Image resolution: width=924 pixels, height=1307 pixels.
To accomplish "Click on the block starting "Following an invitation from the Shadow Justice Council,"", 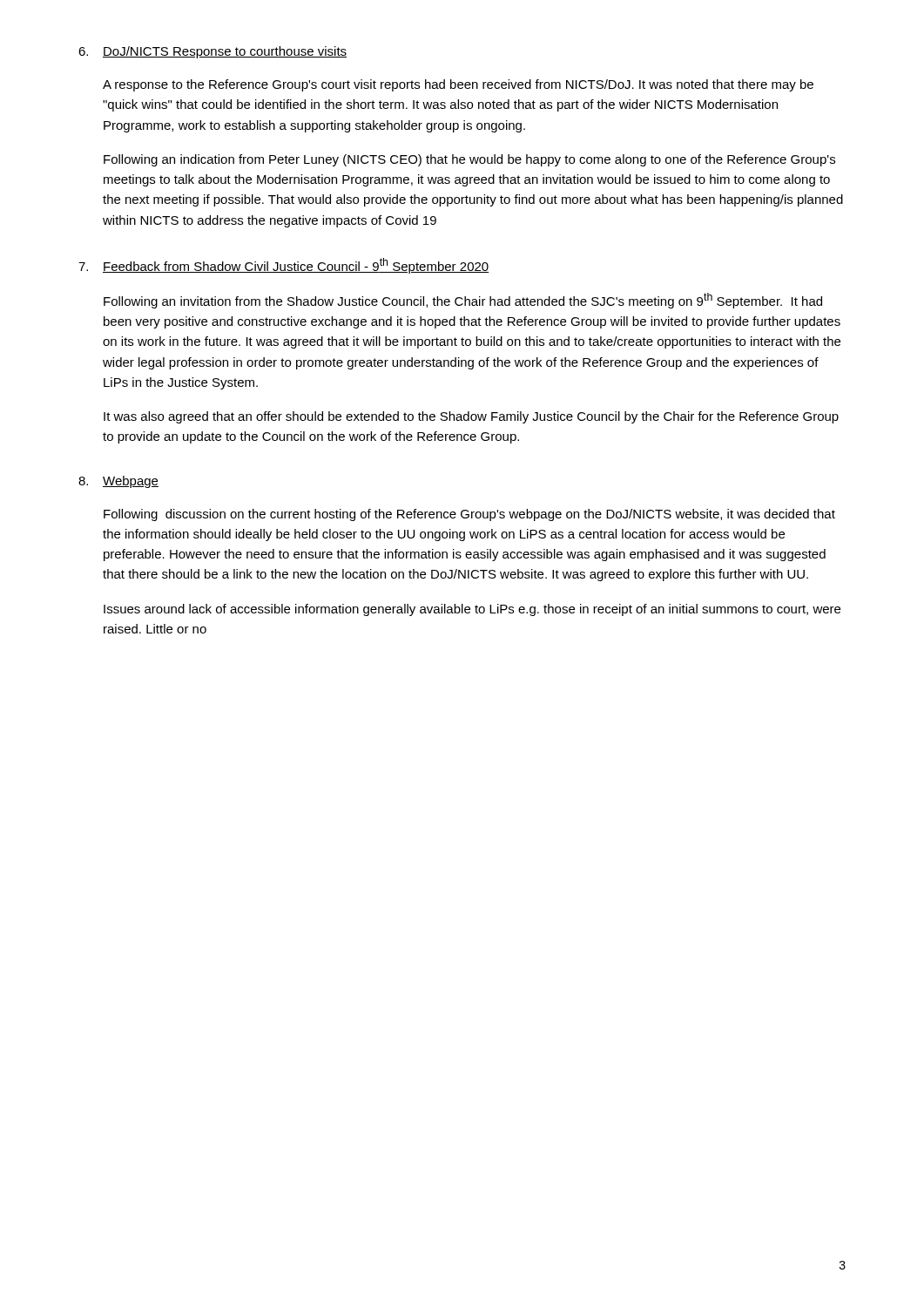I will [x=474, y=368].
